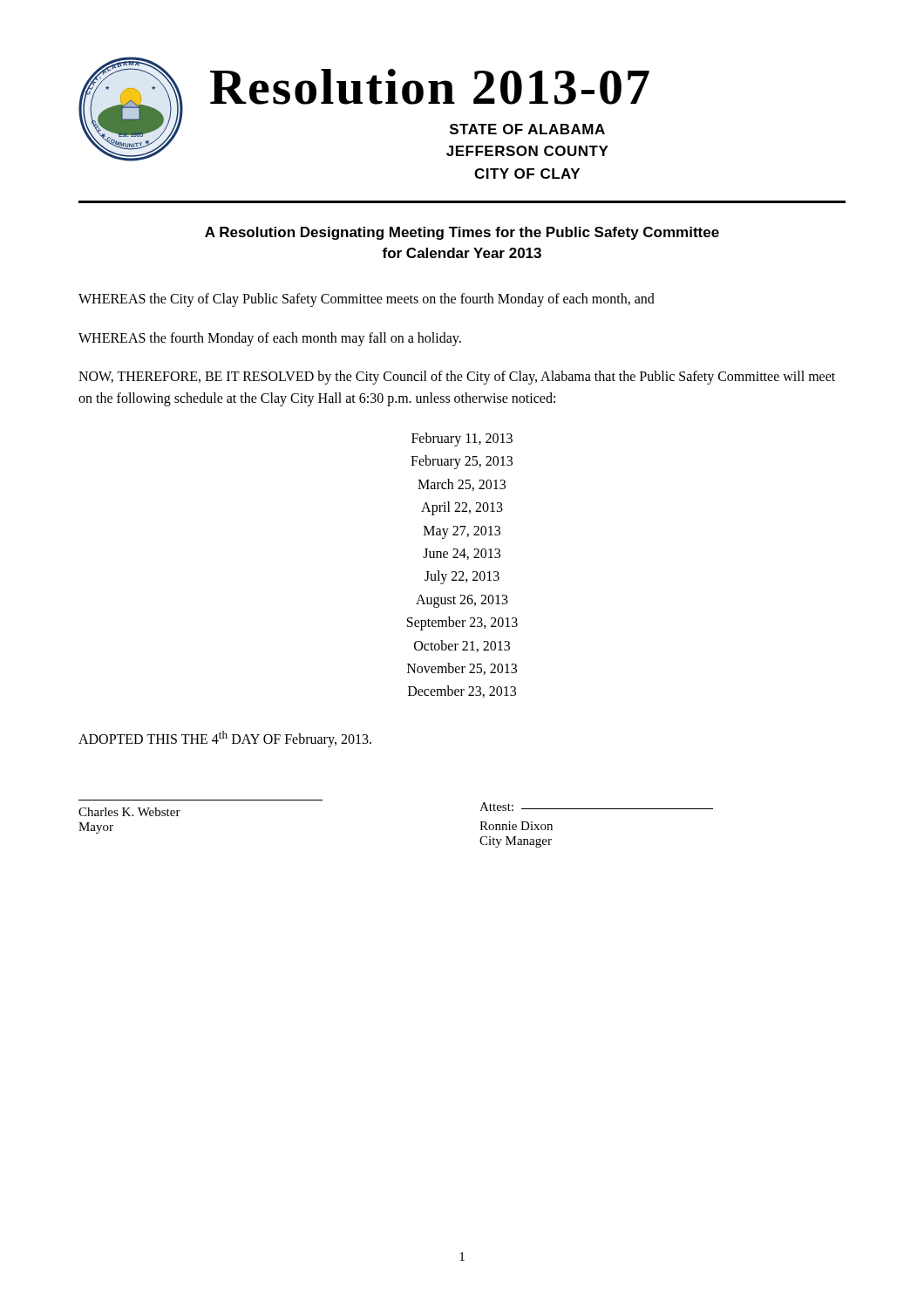
Task: Find the logo
Action: click(x=135, y=111)
